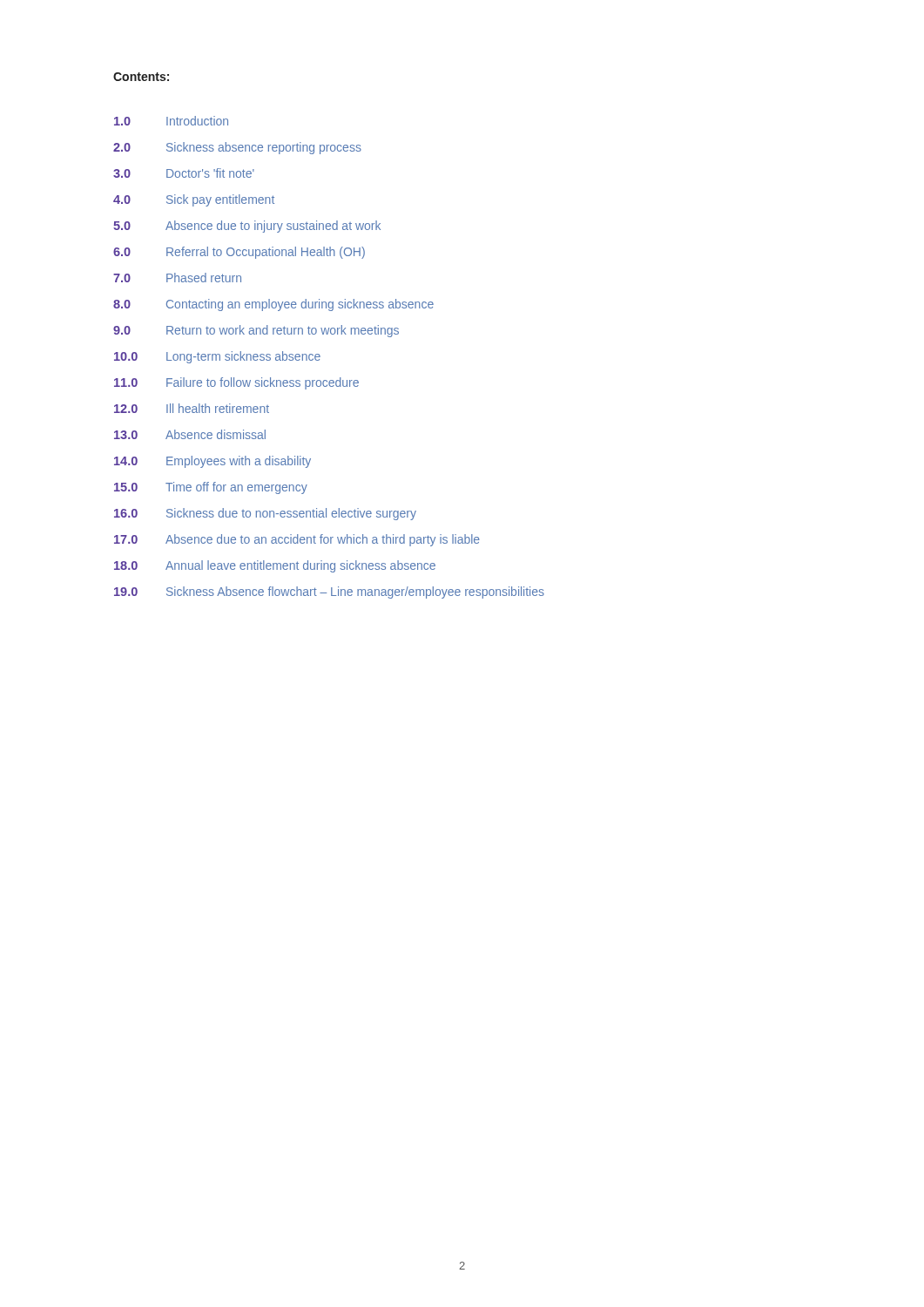
Task: Find the block starting "0 Introduction"
Action: (171, 121)
